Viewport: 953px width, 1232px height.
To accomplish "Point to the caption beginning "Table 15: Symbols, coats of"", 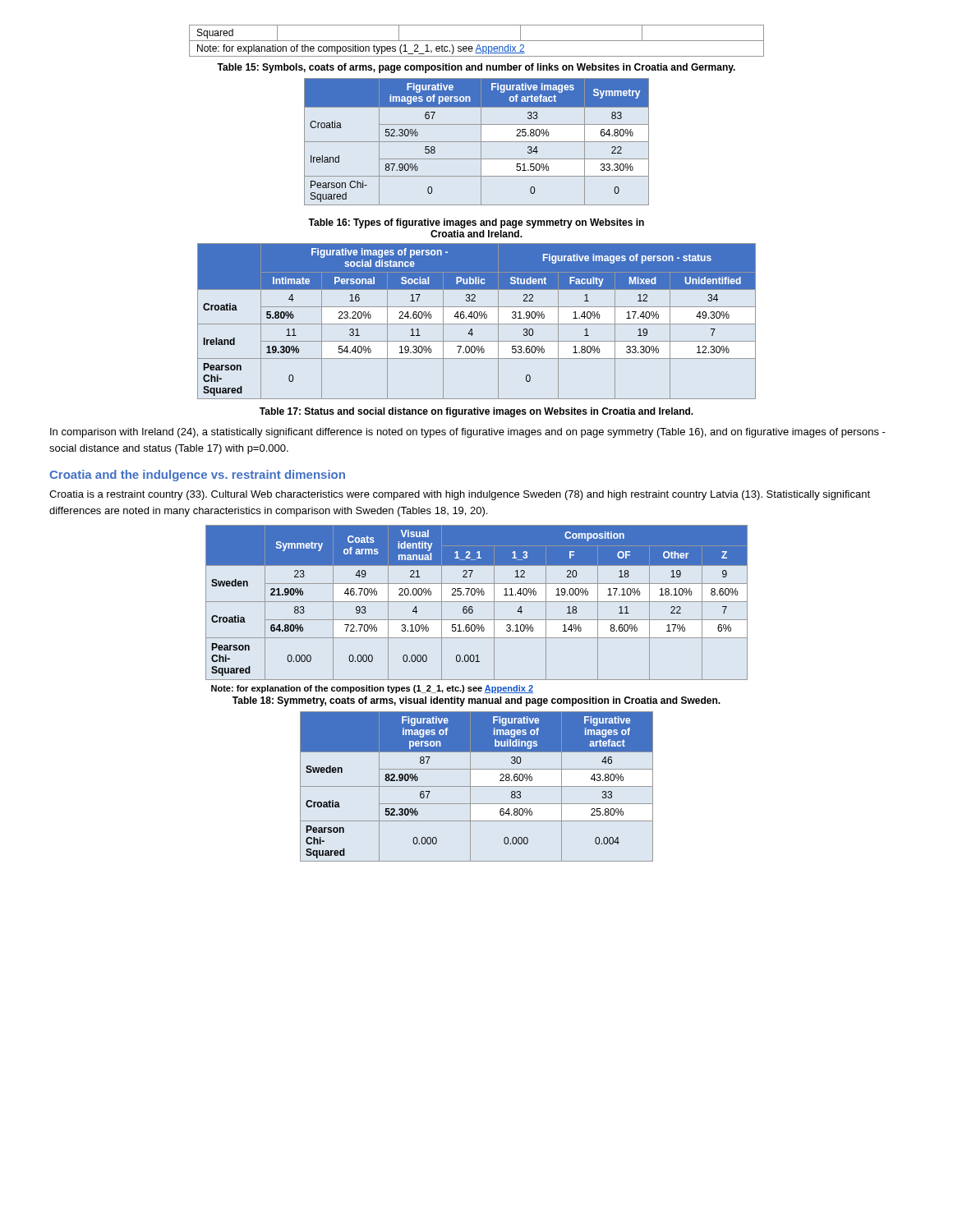I will point(476,67).
